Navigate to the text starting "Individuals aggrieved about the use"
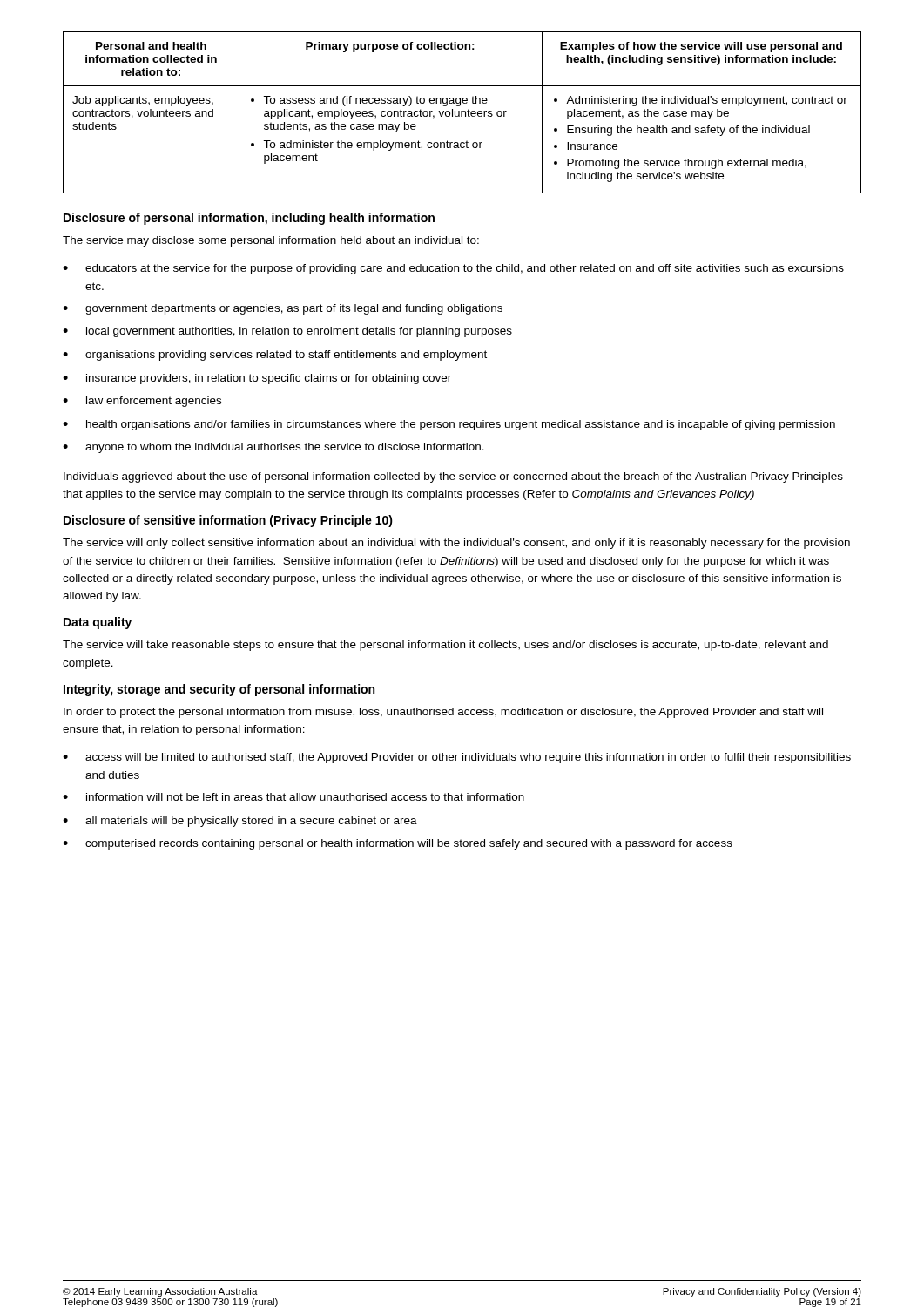 453,485
